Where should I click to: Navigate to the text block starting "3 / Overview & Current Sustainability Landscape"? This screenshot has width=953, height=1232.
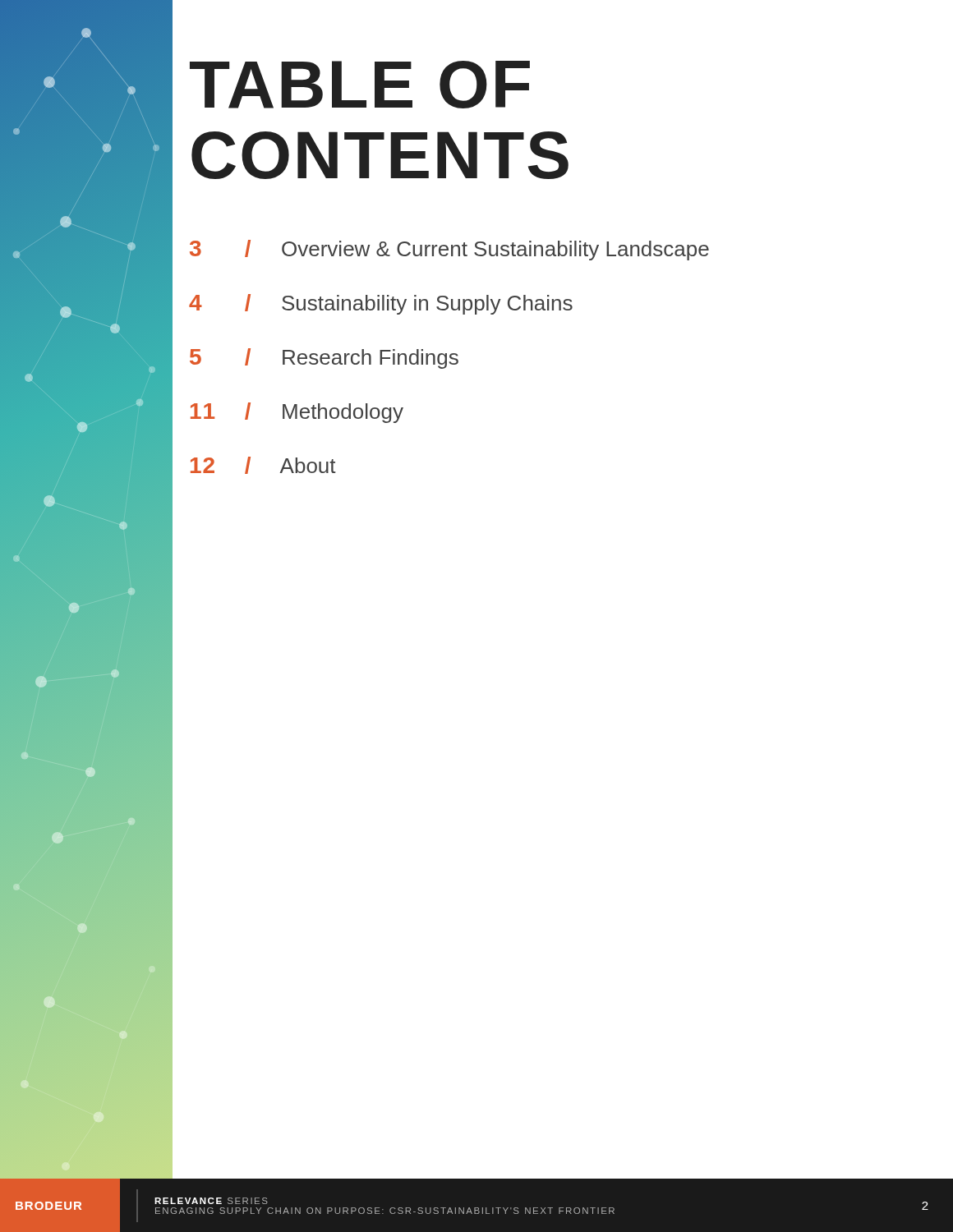pos(449,249)
